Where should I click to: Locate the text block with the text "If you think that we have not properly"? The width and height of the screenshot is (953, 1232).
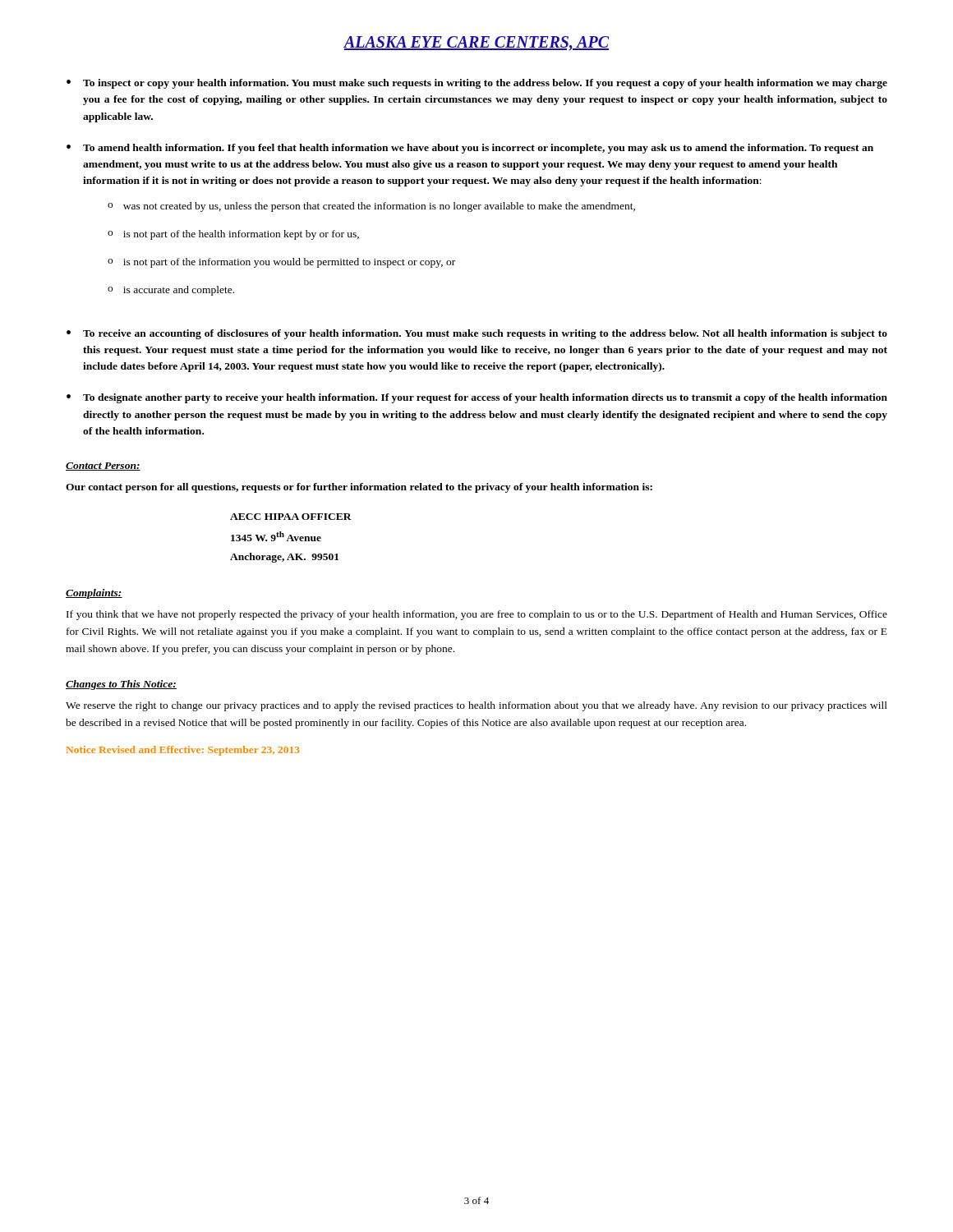pos(476,631)
